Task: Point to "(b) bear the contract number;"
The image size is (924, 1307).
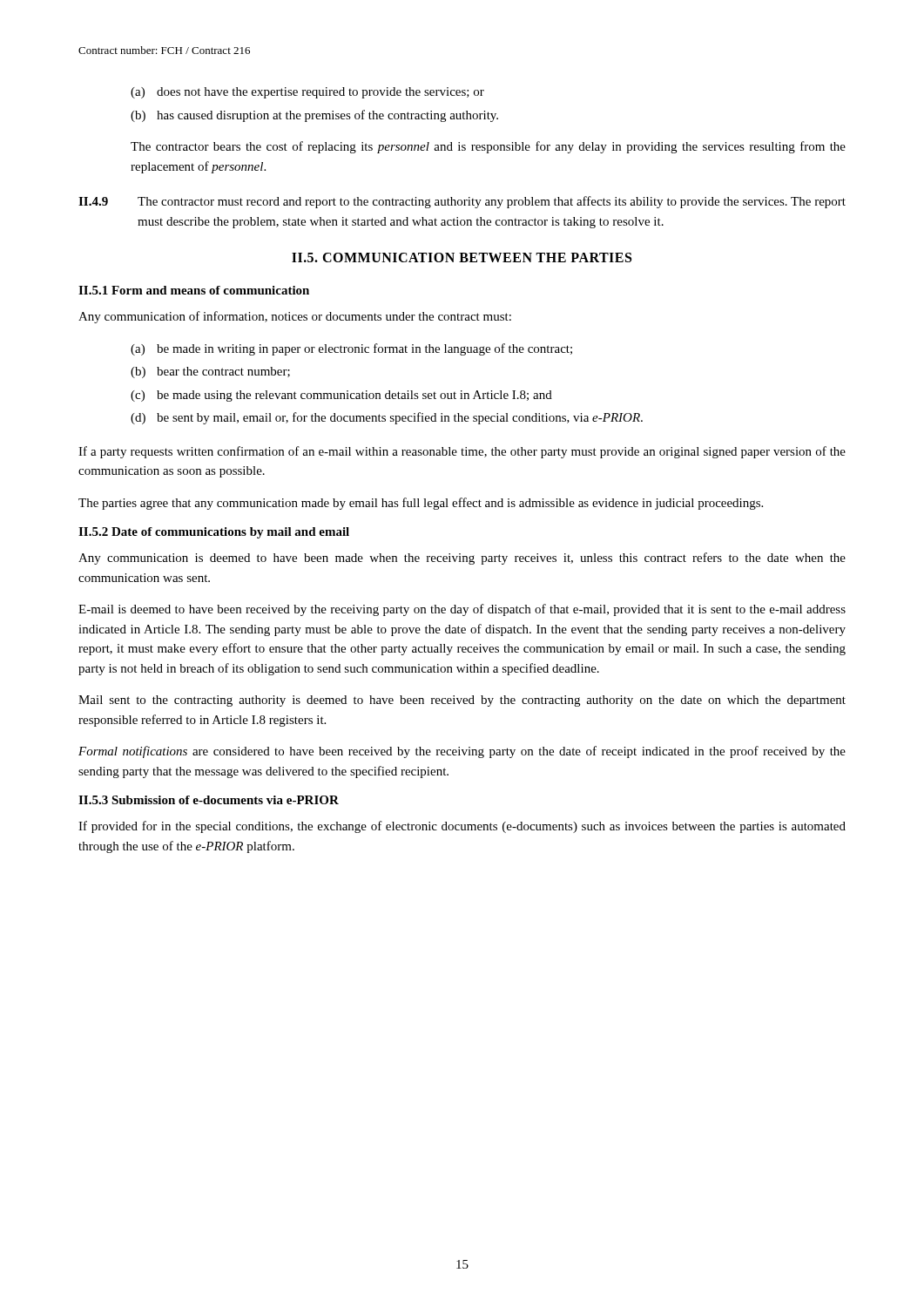Action: [x=210, y=372]
